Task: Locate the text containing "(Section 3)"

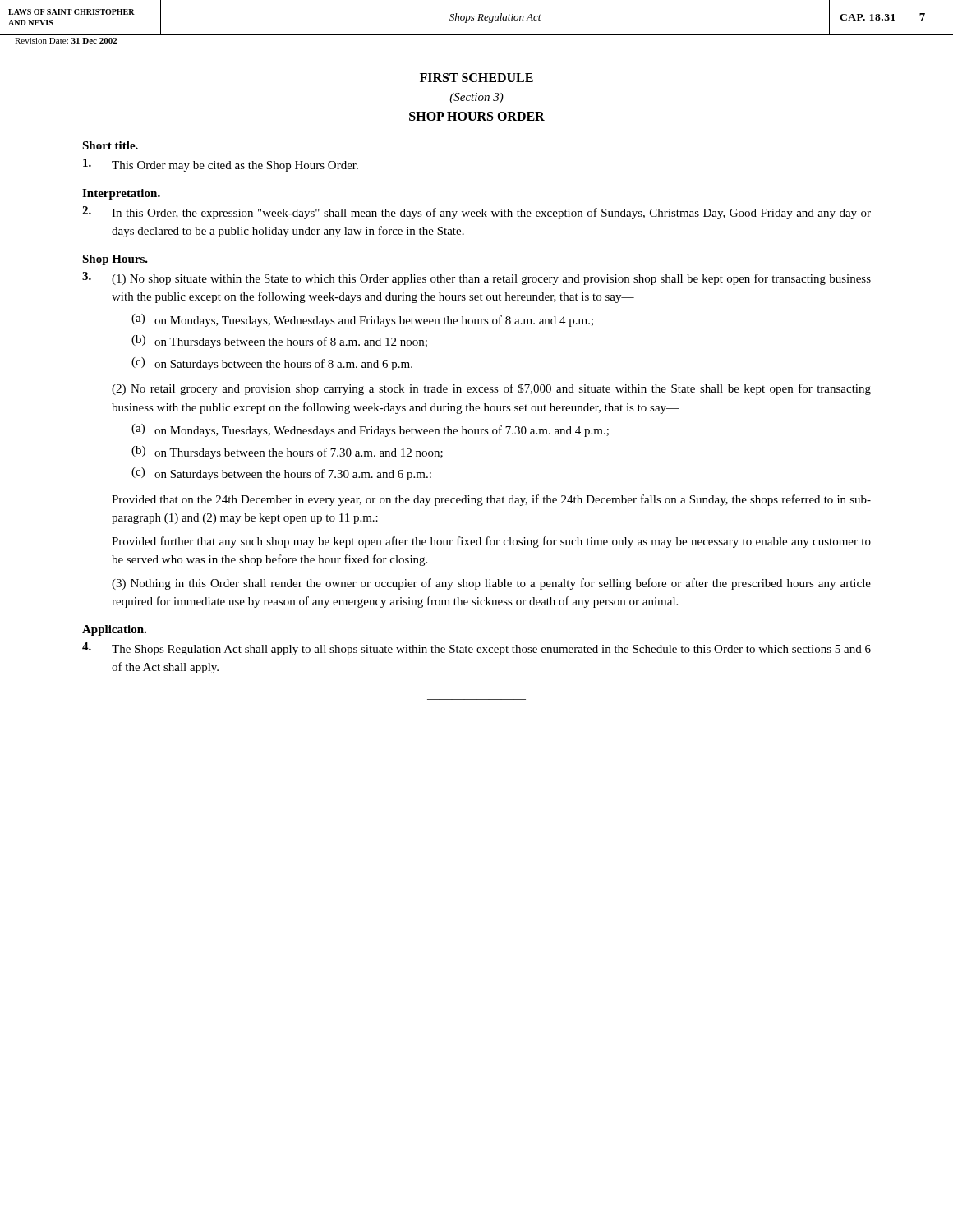Action: click(x=476, y=97)
